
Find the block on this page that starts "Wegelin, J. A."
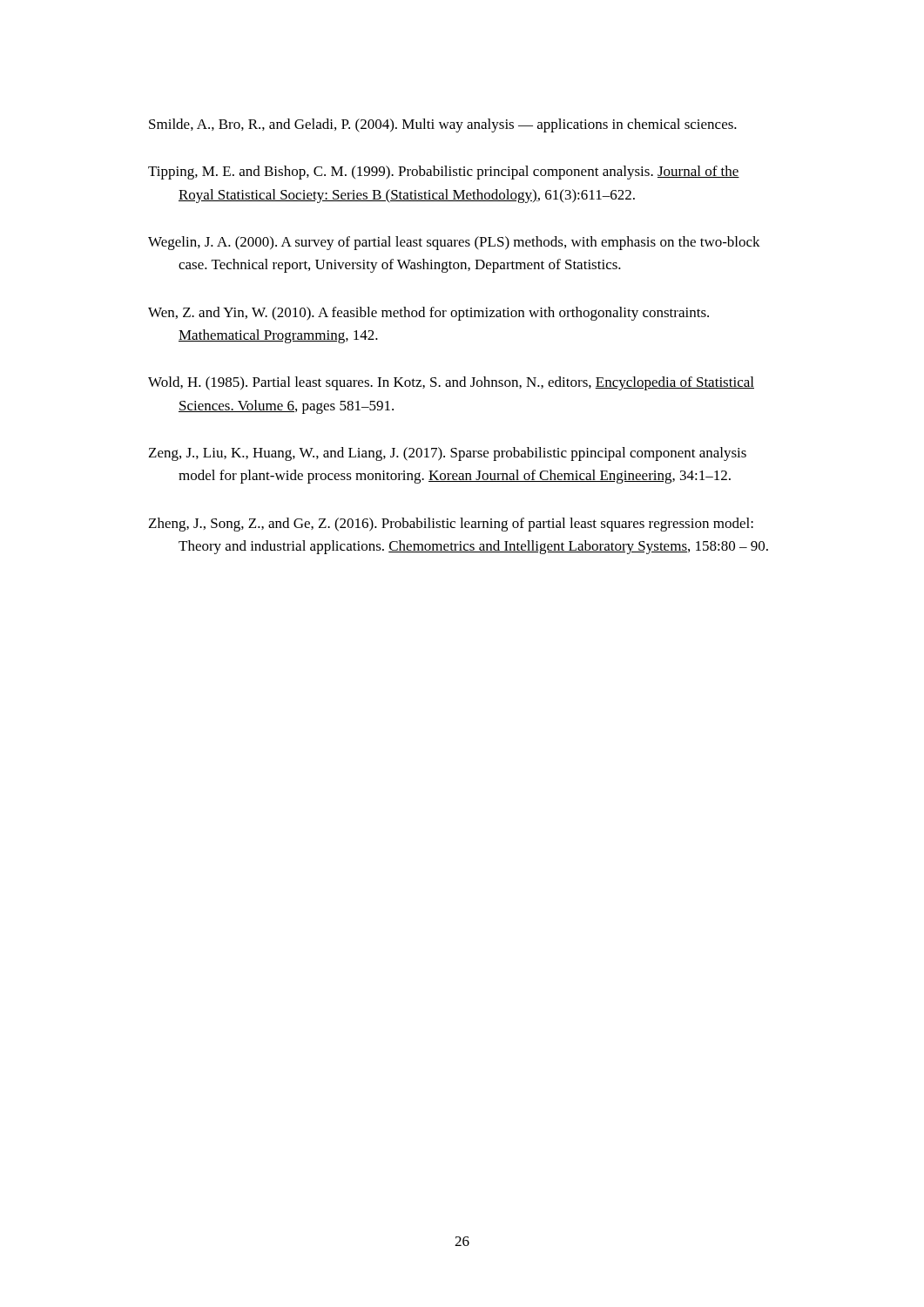click(x=462, y=254)
